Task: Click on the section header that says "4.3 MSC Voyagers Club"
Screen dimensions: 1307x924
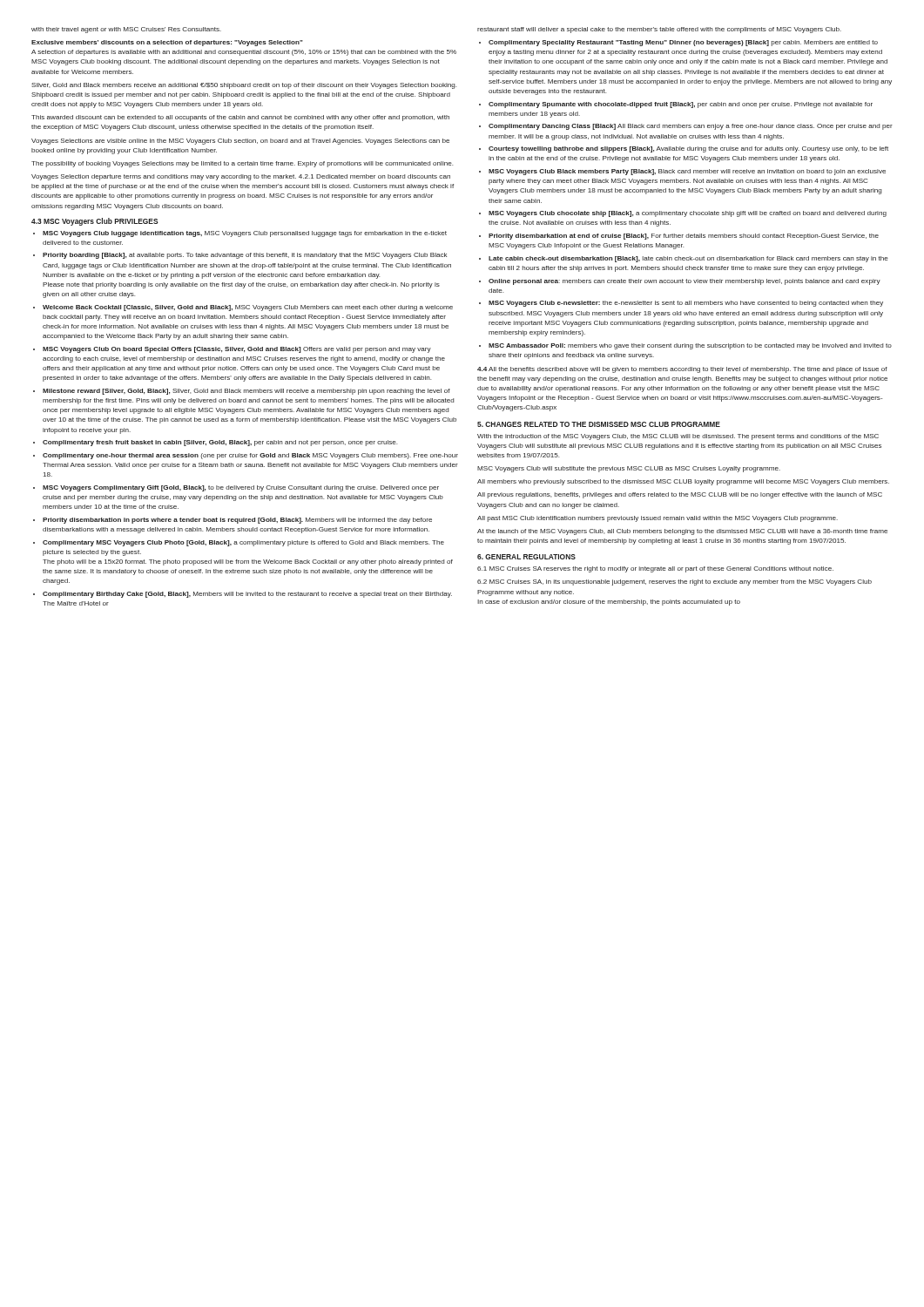Action: [x=95, y=221]
